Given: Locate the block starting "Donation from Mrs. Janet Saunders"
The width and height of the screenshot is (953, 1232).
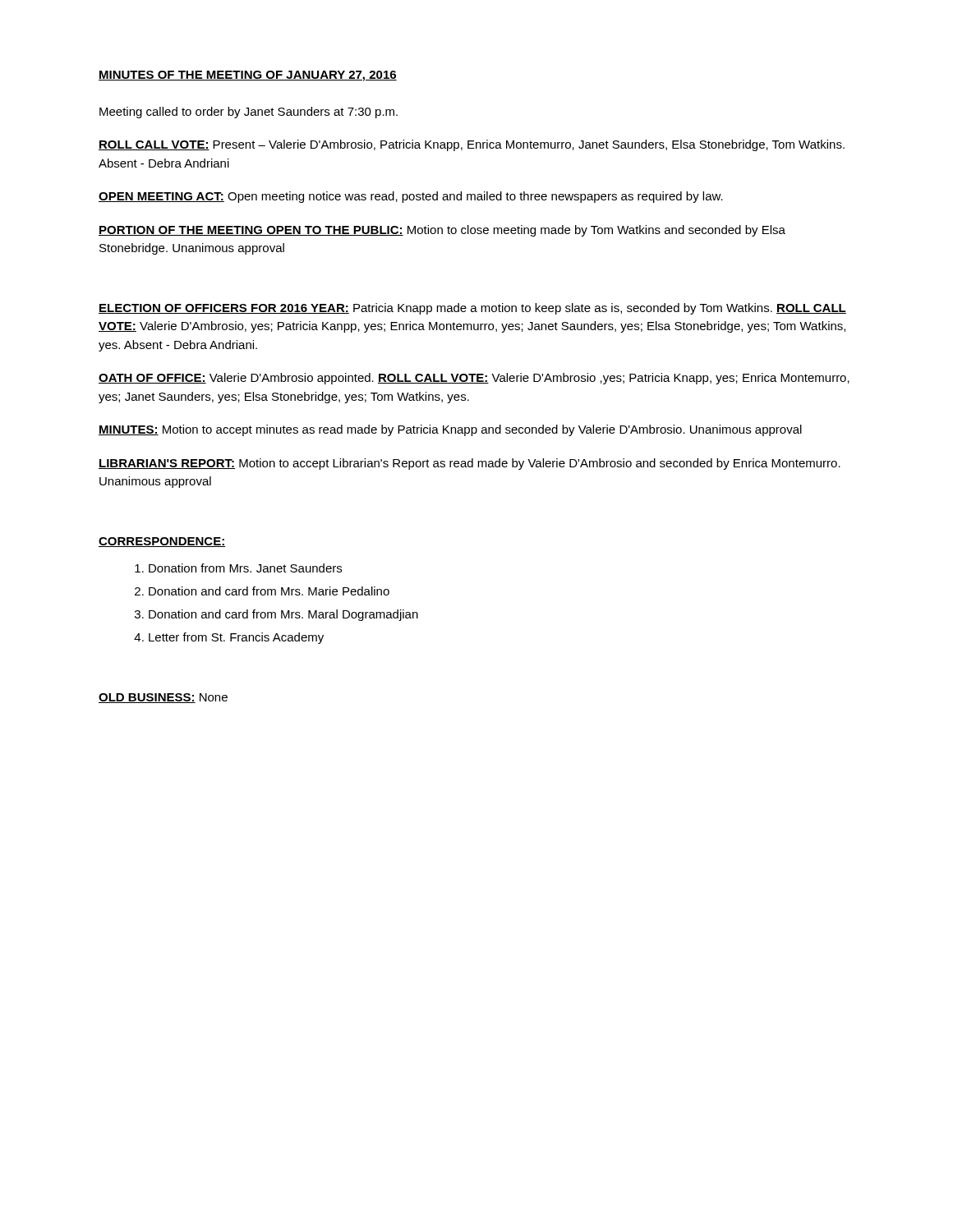Looking at the screenshot, I should coord(245,568).
